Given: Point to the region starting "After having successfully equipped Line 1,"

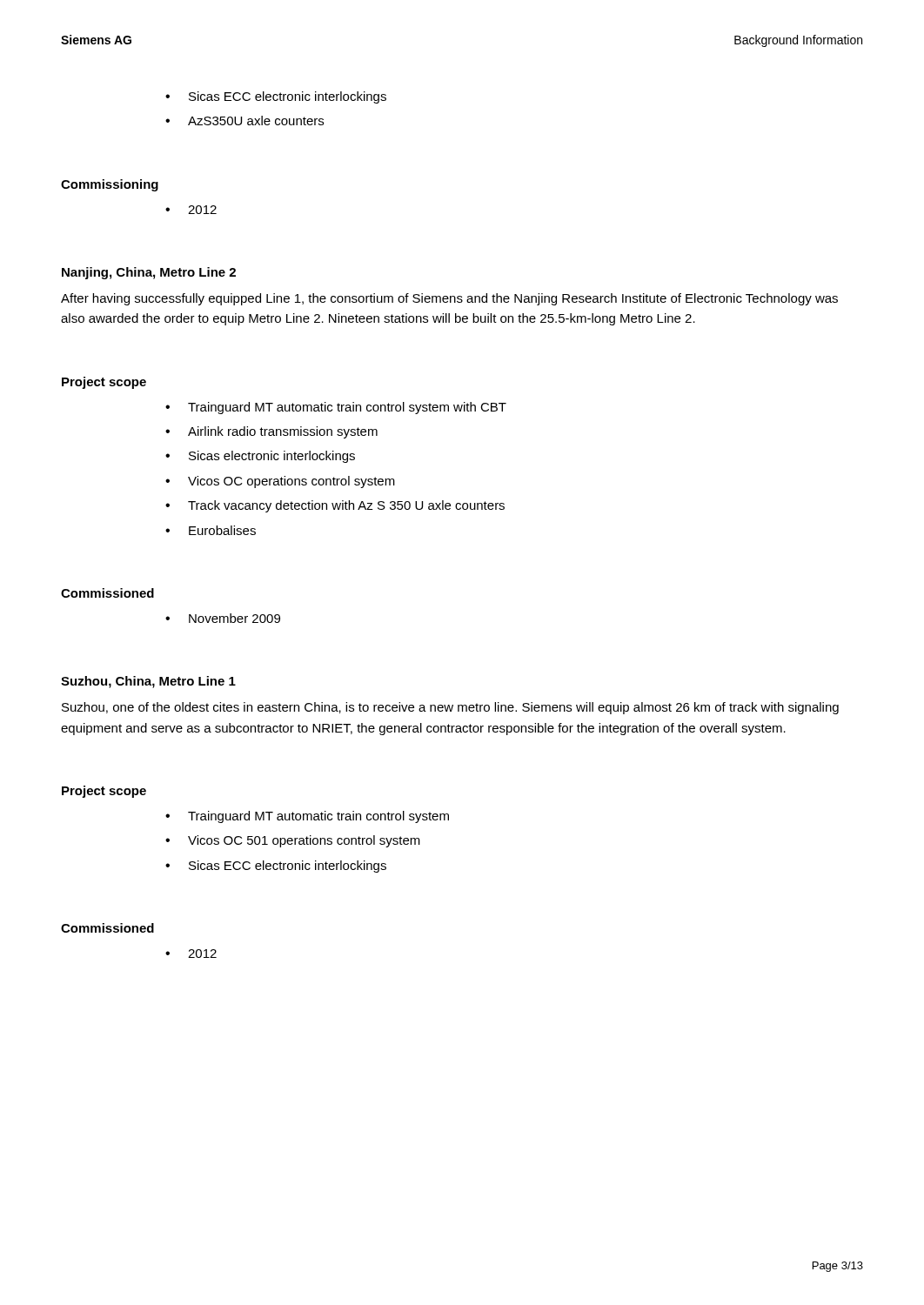Looking at the screenshot, I should click(x=450, y=308).
